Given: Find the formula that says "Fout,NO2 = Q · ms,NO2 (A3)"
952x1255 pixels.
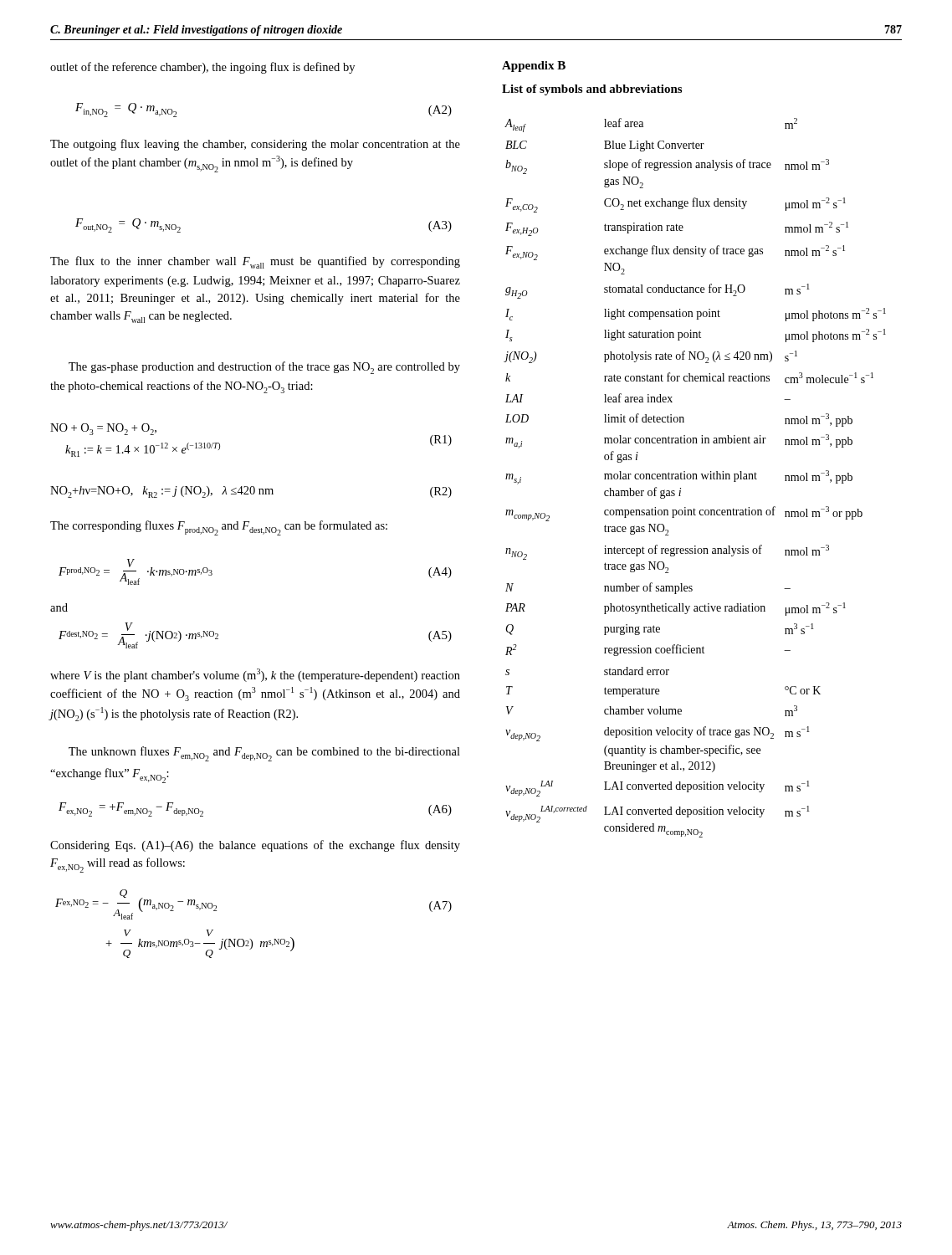Looking at the screenshot, I should (x=136, y=226).
